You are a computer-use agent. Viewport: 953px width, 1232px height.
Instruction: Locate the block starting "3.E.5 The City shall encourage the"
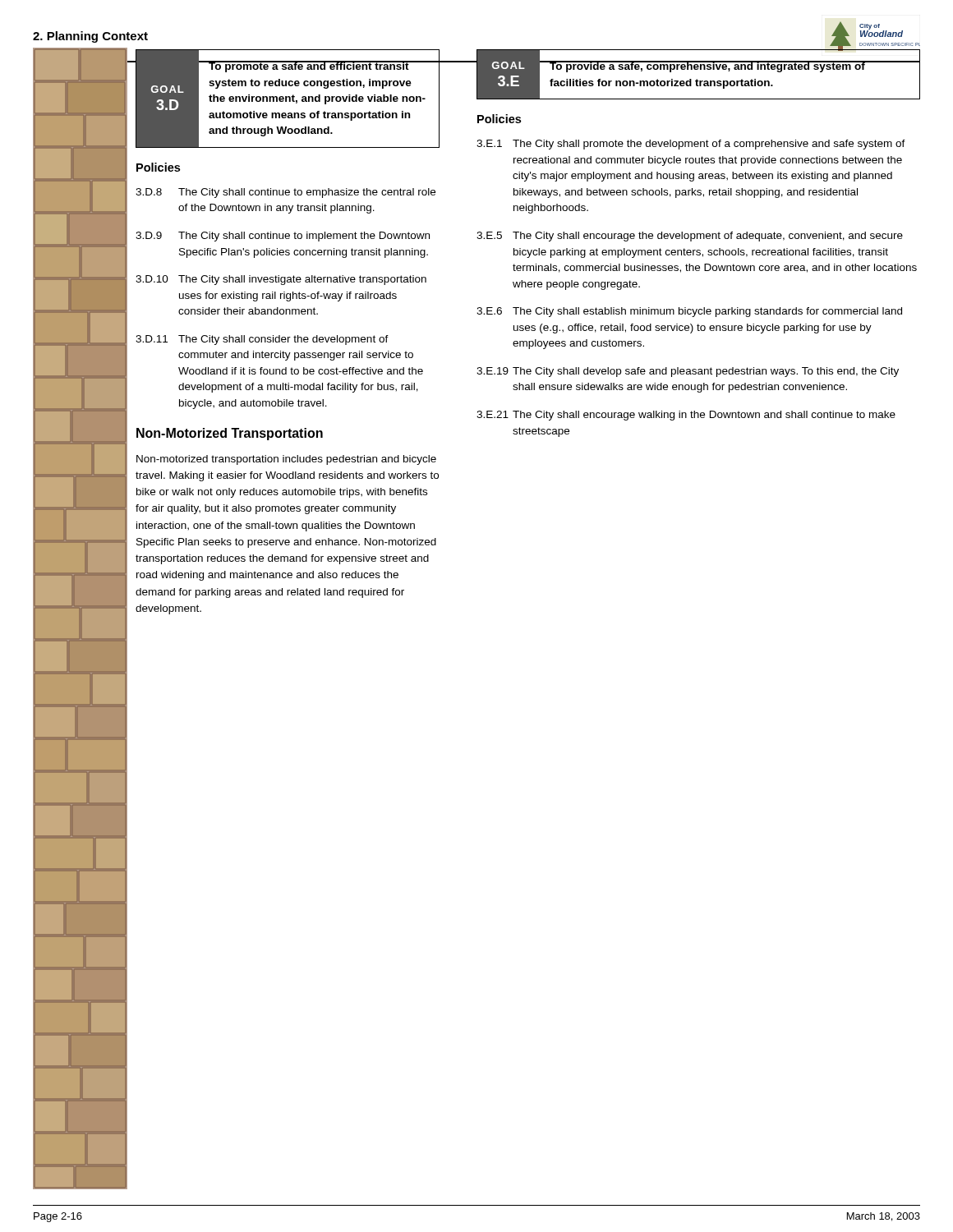click(x=698, y=260)
